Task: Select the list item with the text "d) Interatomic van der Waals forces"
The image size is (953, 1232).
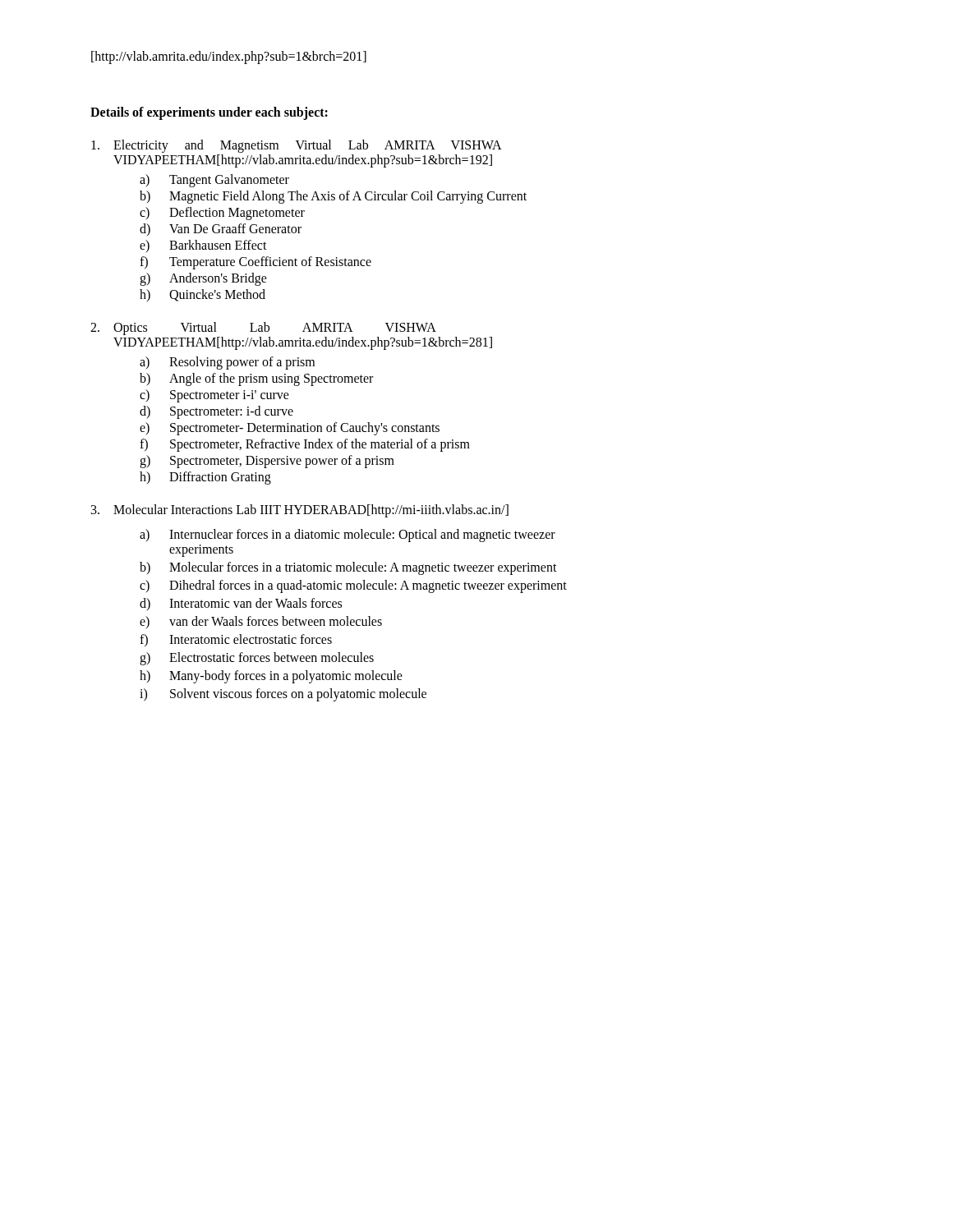Action: [x=241, y=604]
